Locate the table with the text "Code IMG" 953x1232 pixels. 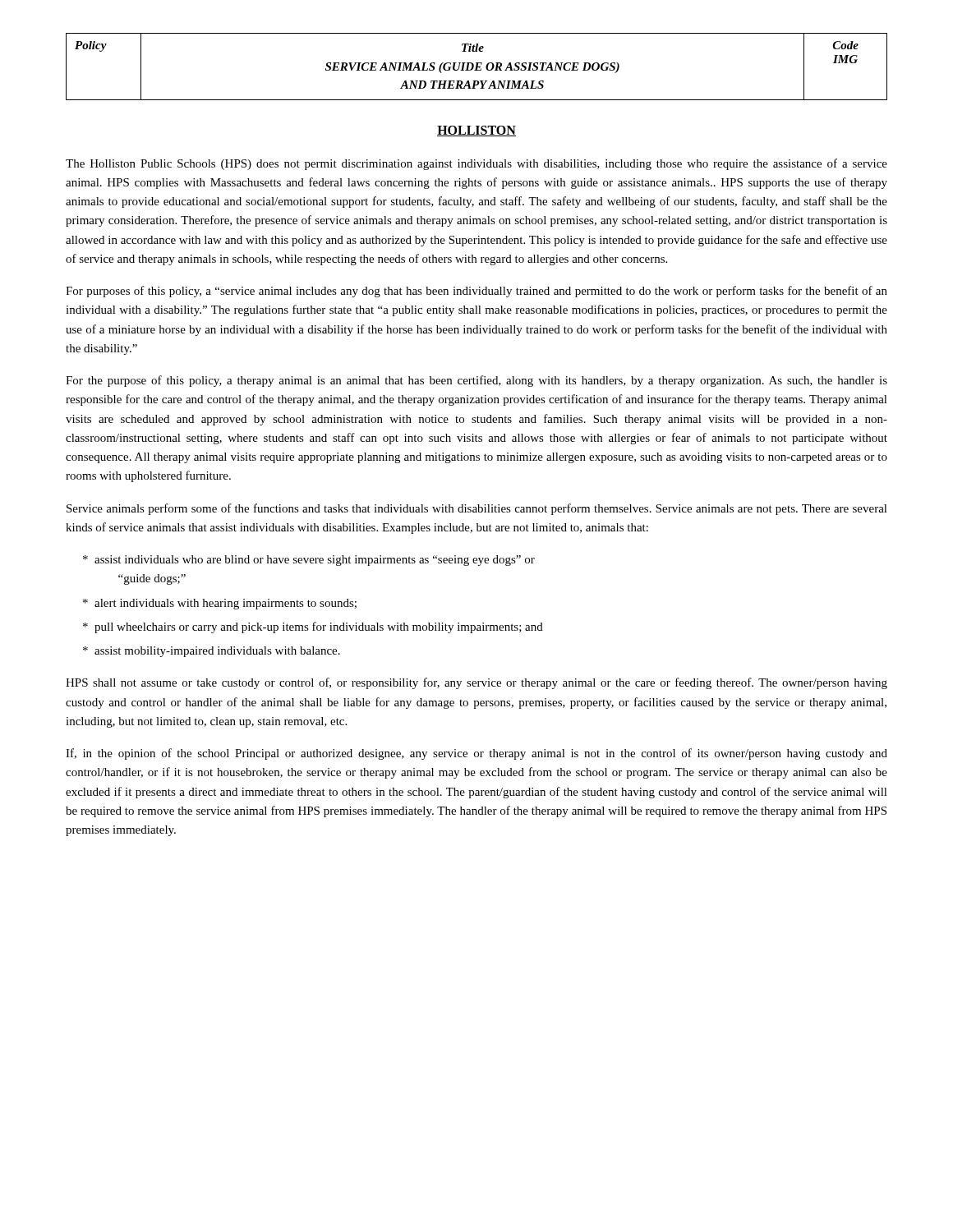[x=476, y=66]
